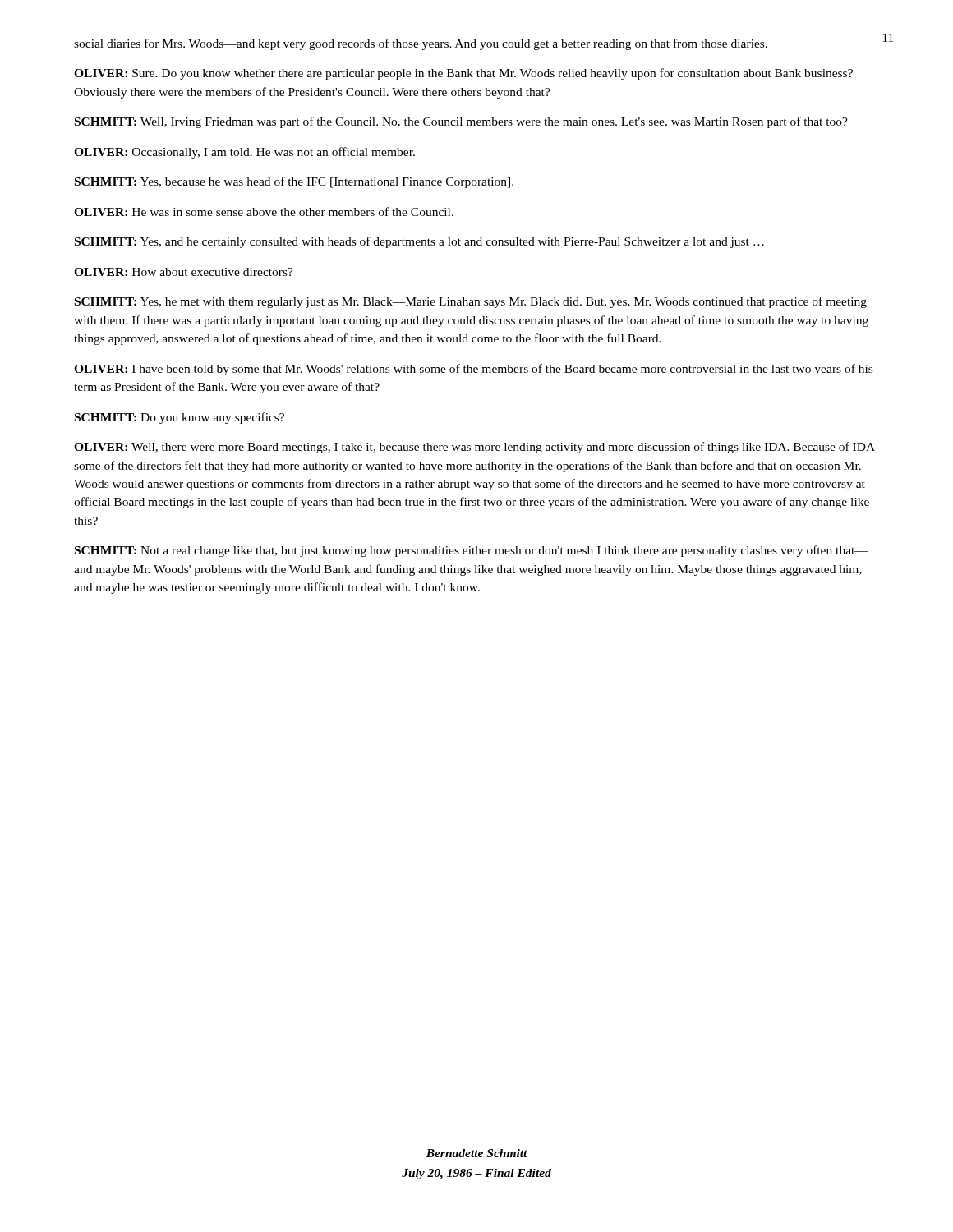953x1232 pixels.
Task: Locate the text block that reads "OLIVER: Sure. Do you know"
Action: coord(464,82)
